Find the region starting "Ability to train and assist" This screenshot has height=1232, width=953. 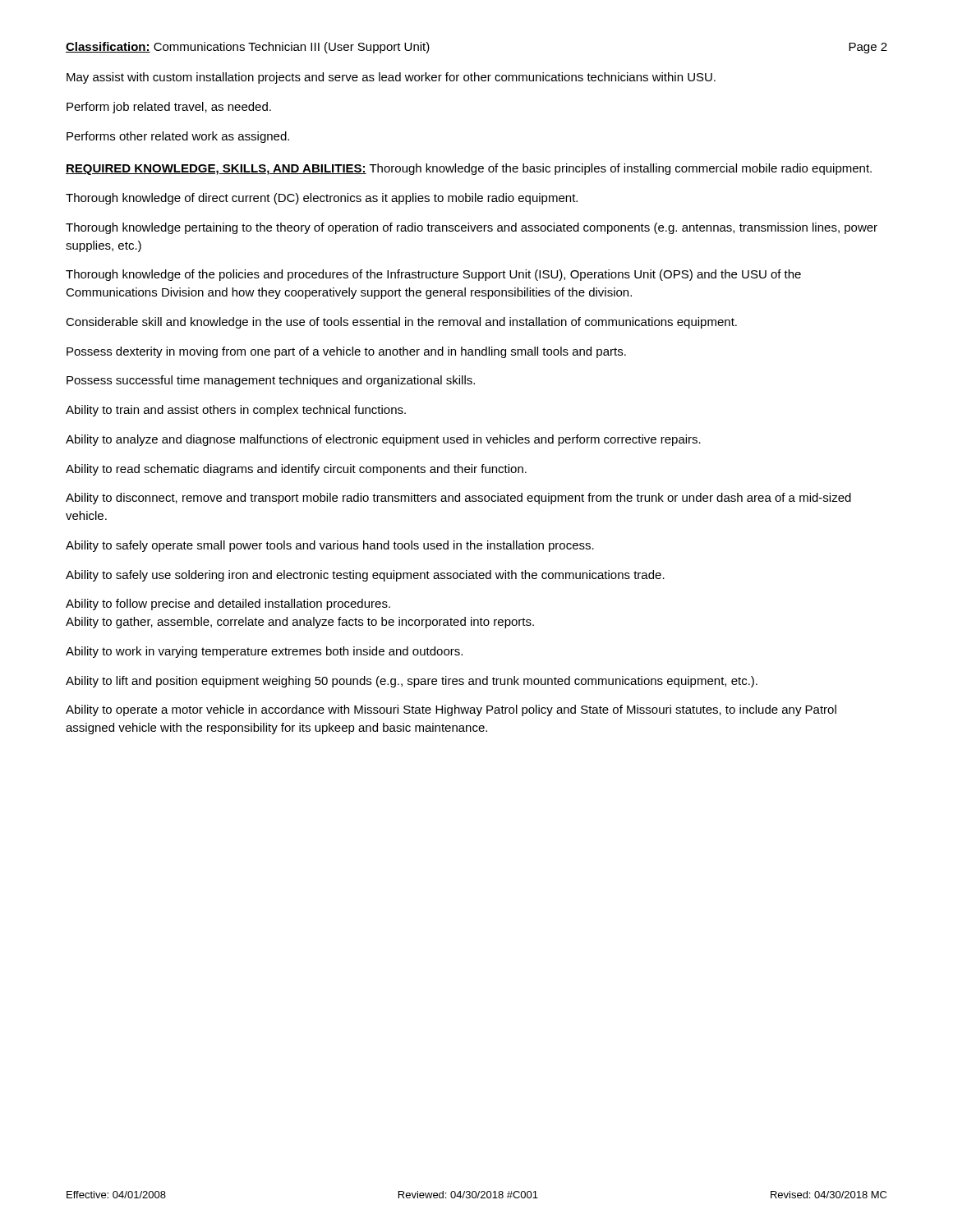pyautogui.click(x=236, y=409)
